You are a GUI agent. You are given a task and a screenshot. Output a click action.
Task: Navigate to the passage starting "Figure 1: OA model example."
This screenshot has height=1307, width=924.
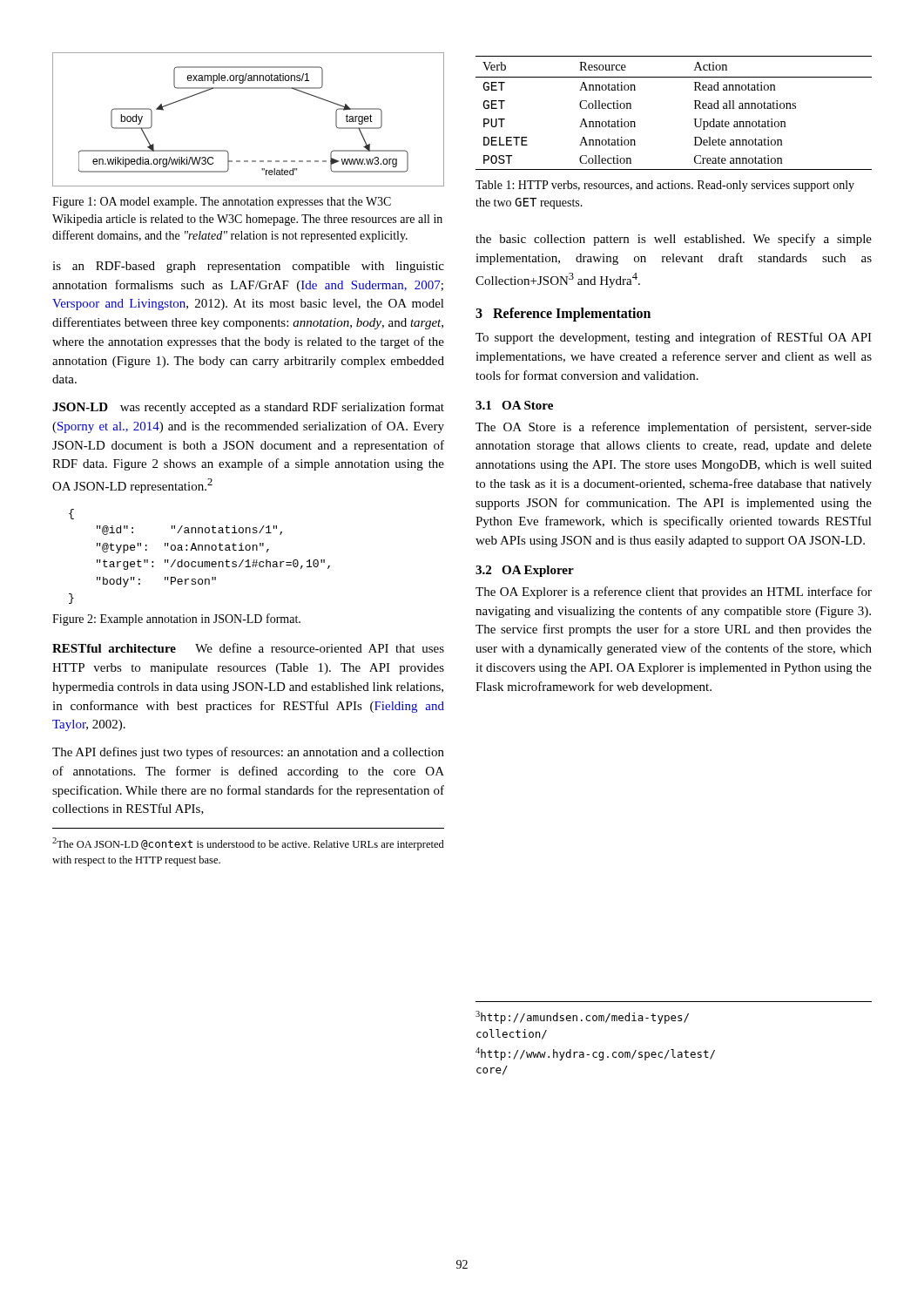pos(247,219)
